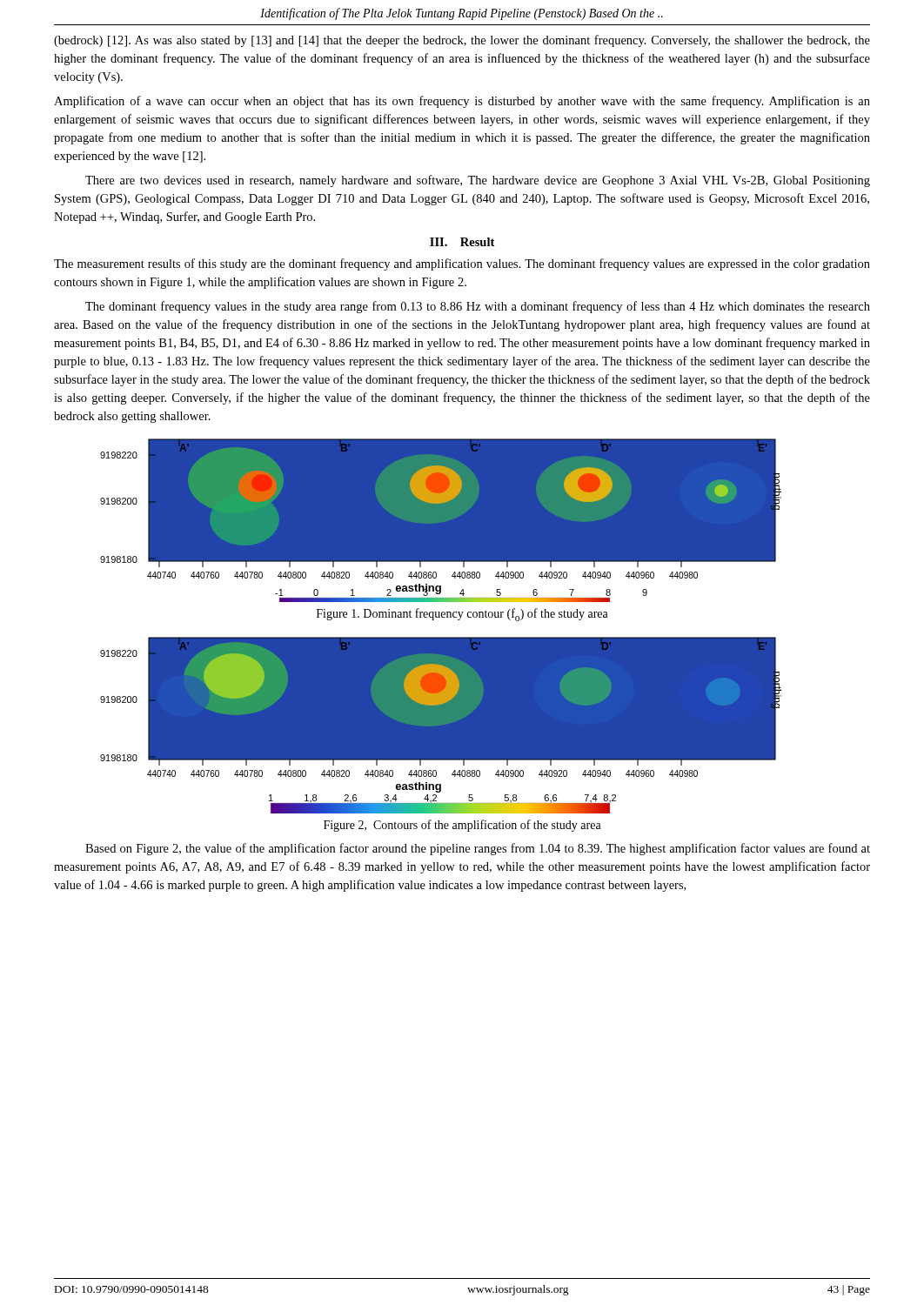Find the block starting "There are two devices used in"
Viewport: 924px width, 1305px height.
tap(462, 199)
